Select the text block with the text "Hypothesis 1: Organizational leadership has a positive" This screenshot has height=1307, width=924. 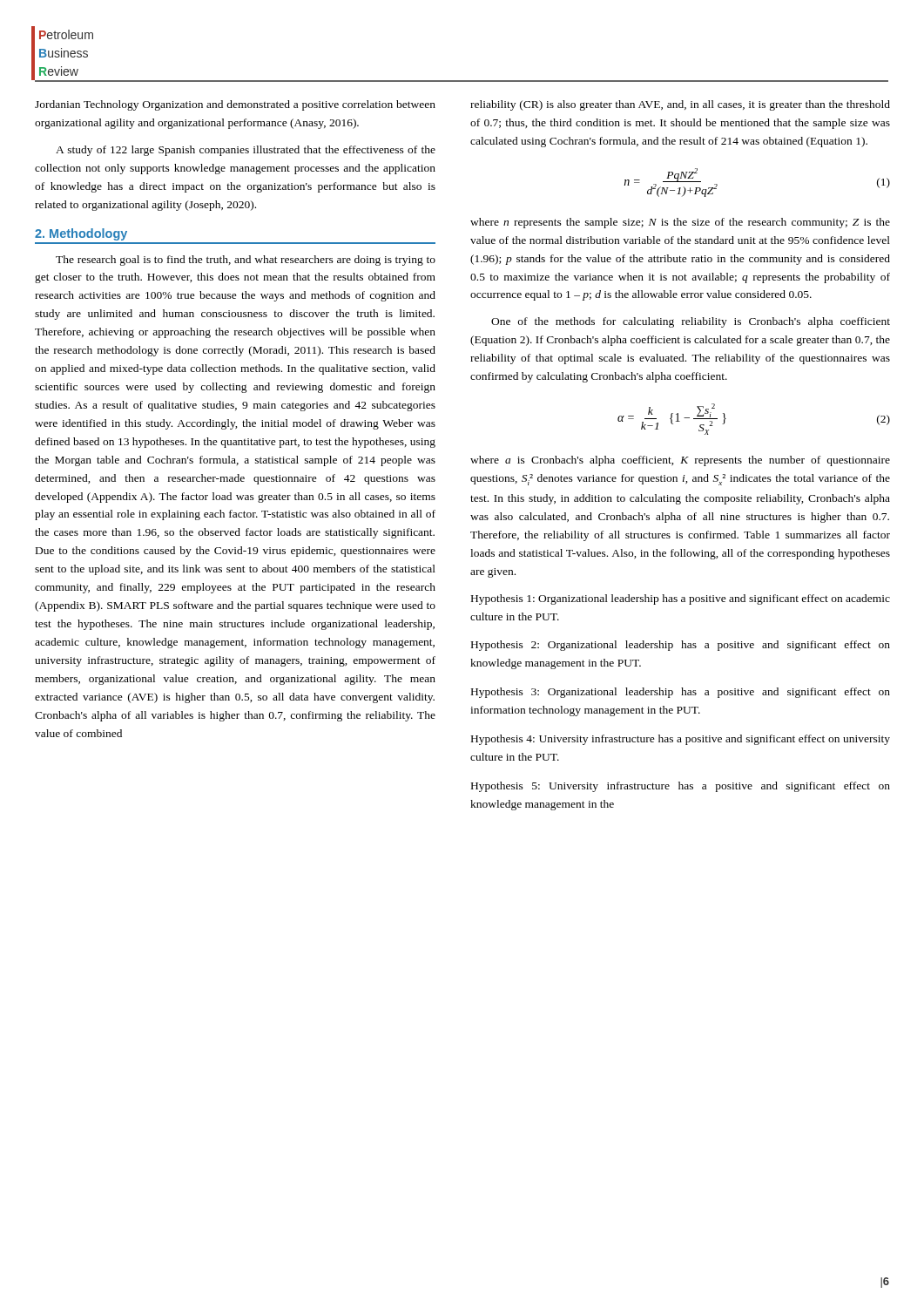(x=680, y=608)
